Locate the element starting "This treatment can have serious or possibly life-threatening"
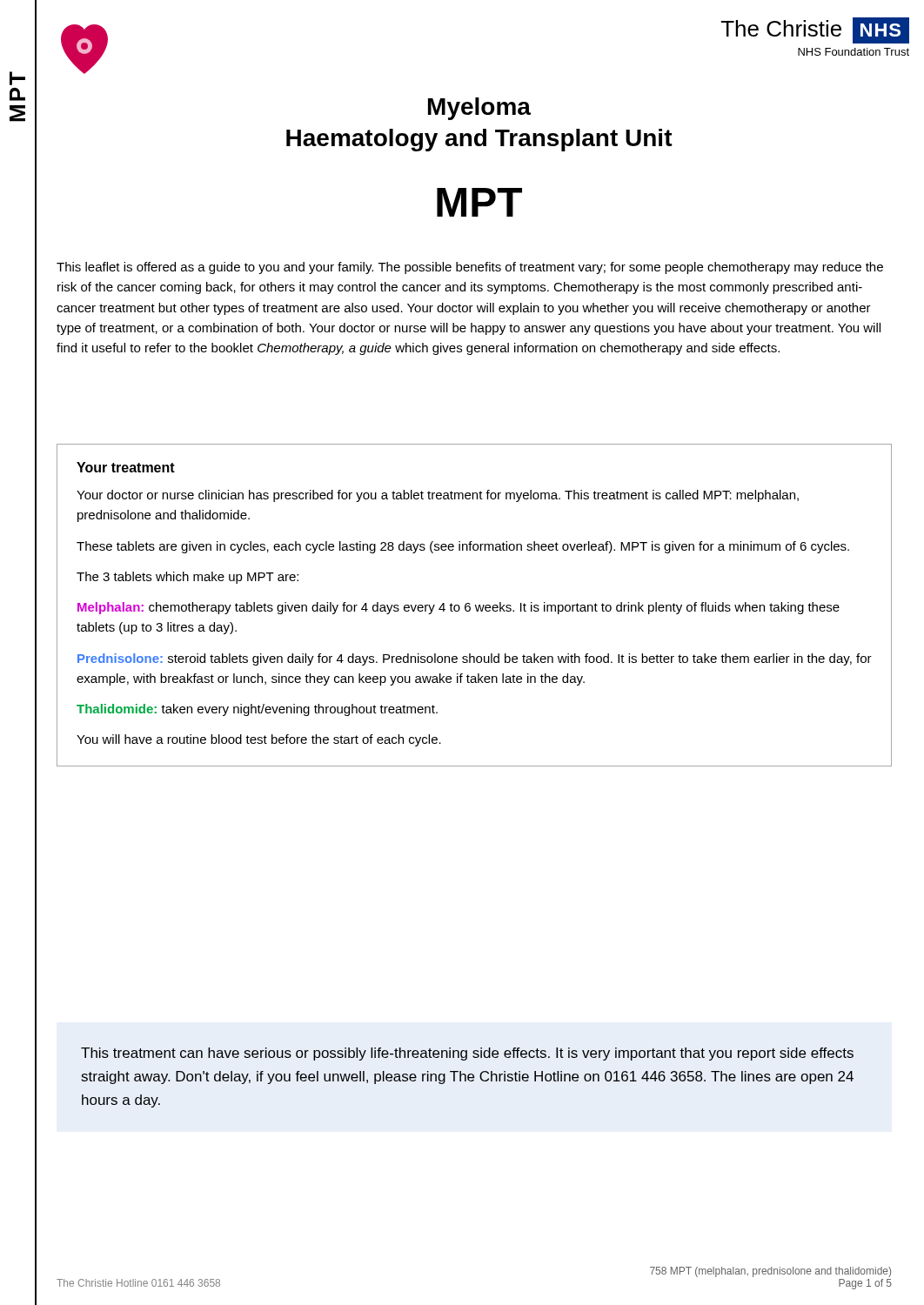The height and width of the screenshot is (1305, 924). [467, 1077]
